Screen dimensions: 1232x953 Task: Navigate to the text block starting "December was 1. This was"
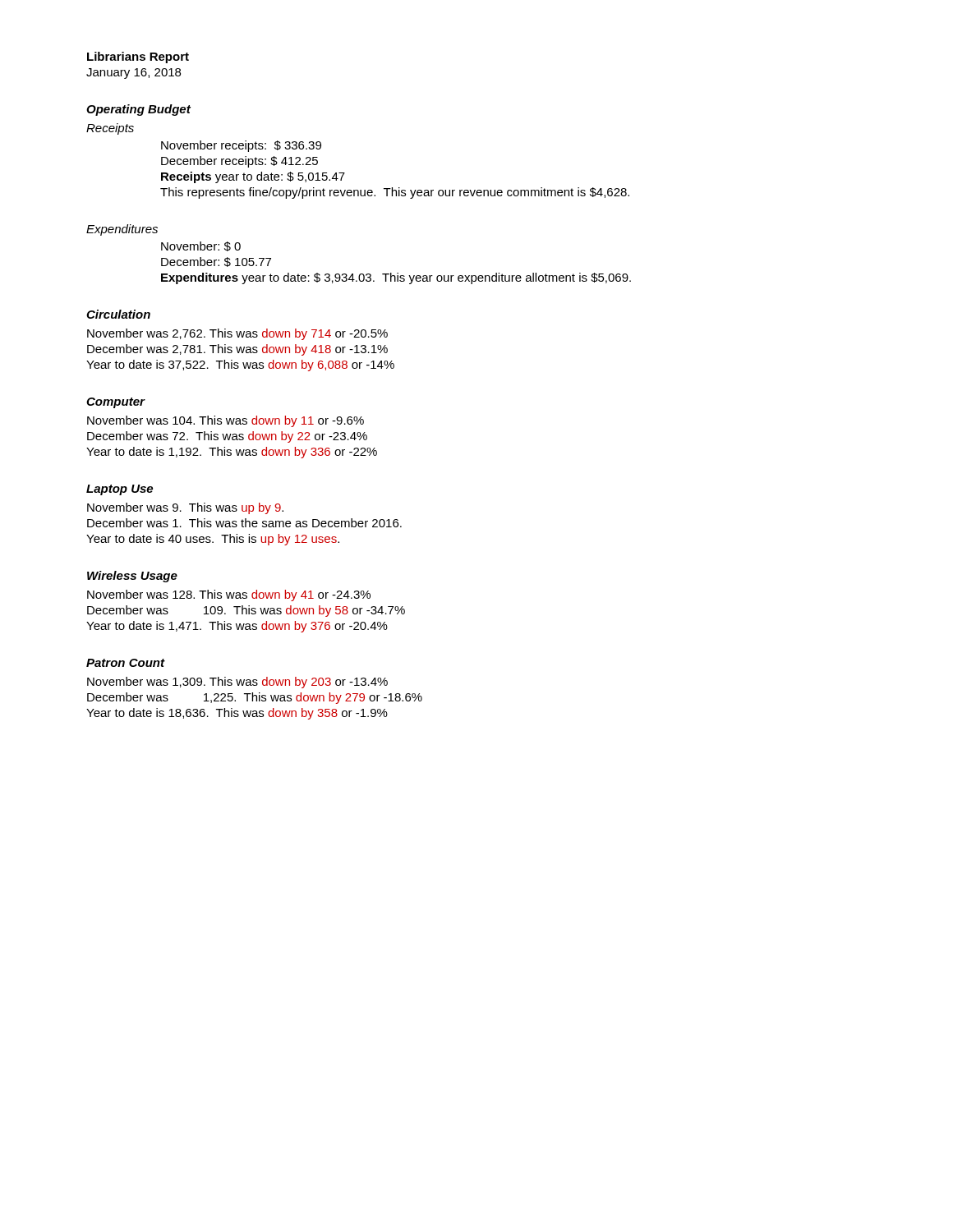click(x=244, y=523)
